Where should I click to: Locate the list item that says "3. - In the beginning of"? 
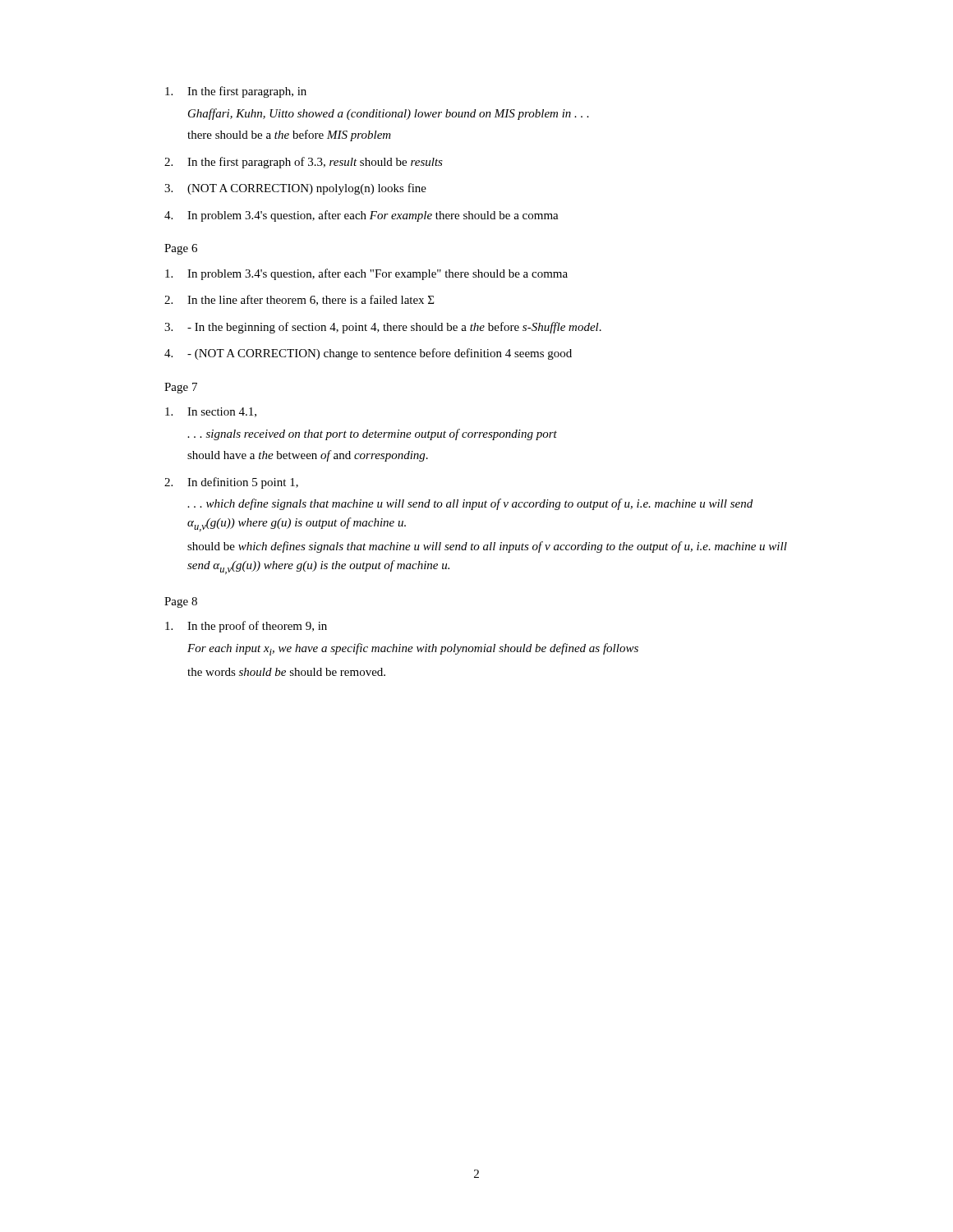(x=476, y=327)
